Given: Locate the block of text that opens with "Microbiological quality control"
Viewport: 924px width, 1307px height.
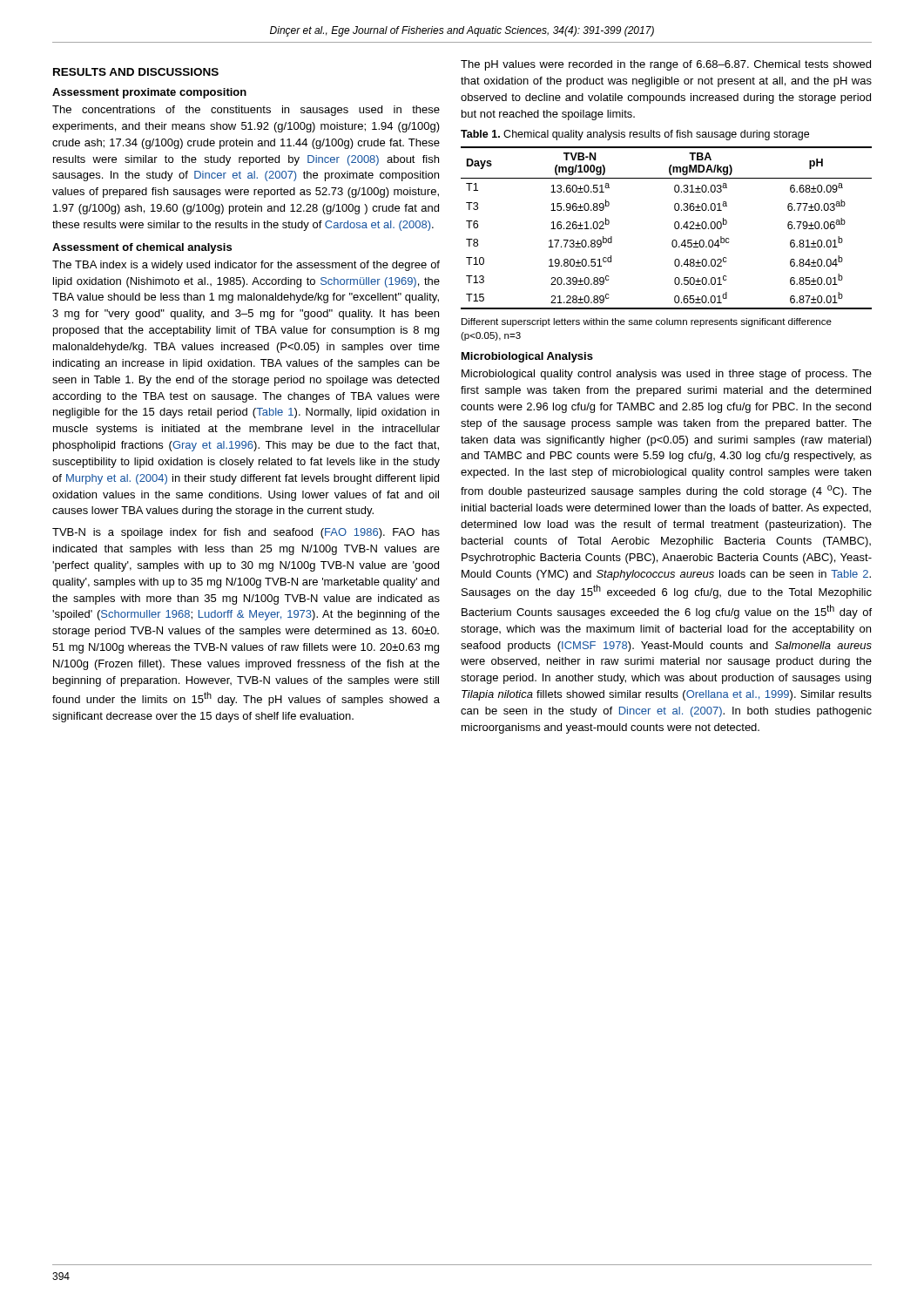Looking at the screenshot, I should coord(666,550).
